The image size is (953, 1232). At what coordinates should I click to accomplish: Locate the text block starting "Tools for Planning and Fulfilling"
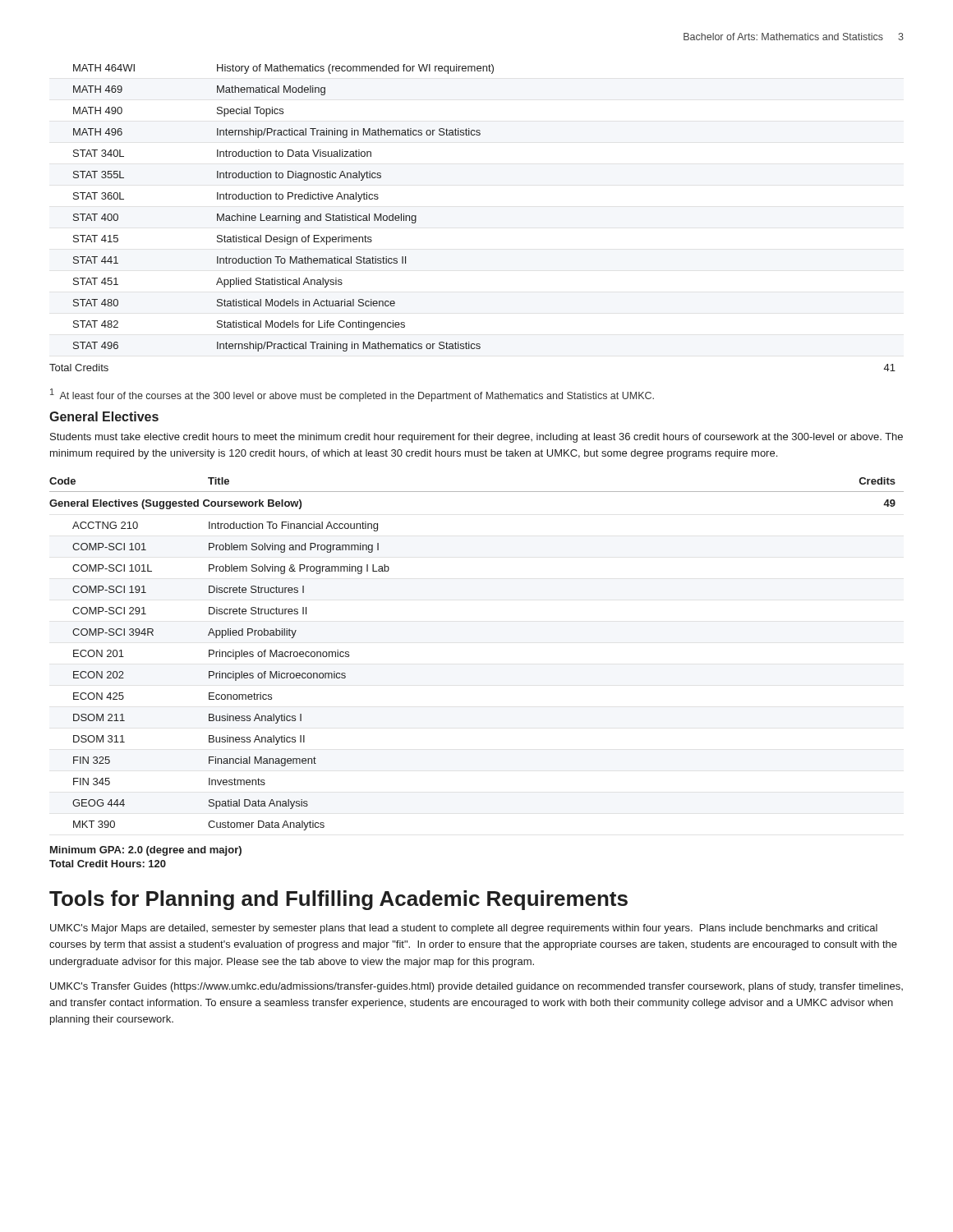coord(339,899)
